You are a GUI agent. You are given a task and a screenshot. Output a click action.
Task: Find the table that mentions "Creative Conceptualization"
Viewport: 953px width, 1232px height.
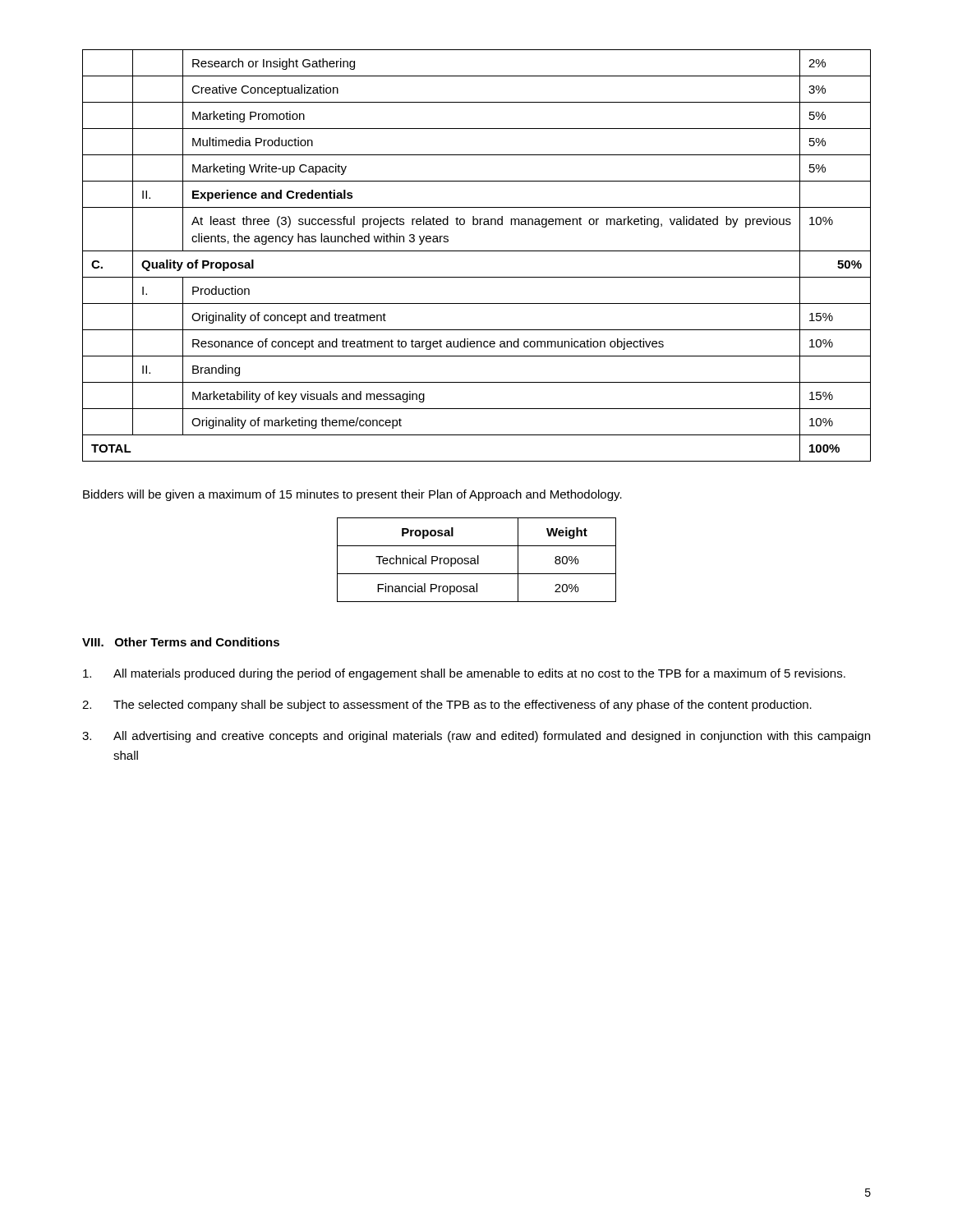(x=476, y=255)
